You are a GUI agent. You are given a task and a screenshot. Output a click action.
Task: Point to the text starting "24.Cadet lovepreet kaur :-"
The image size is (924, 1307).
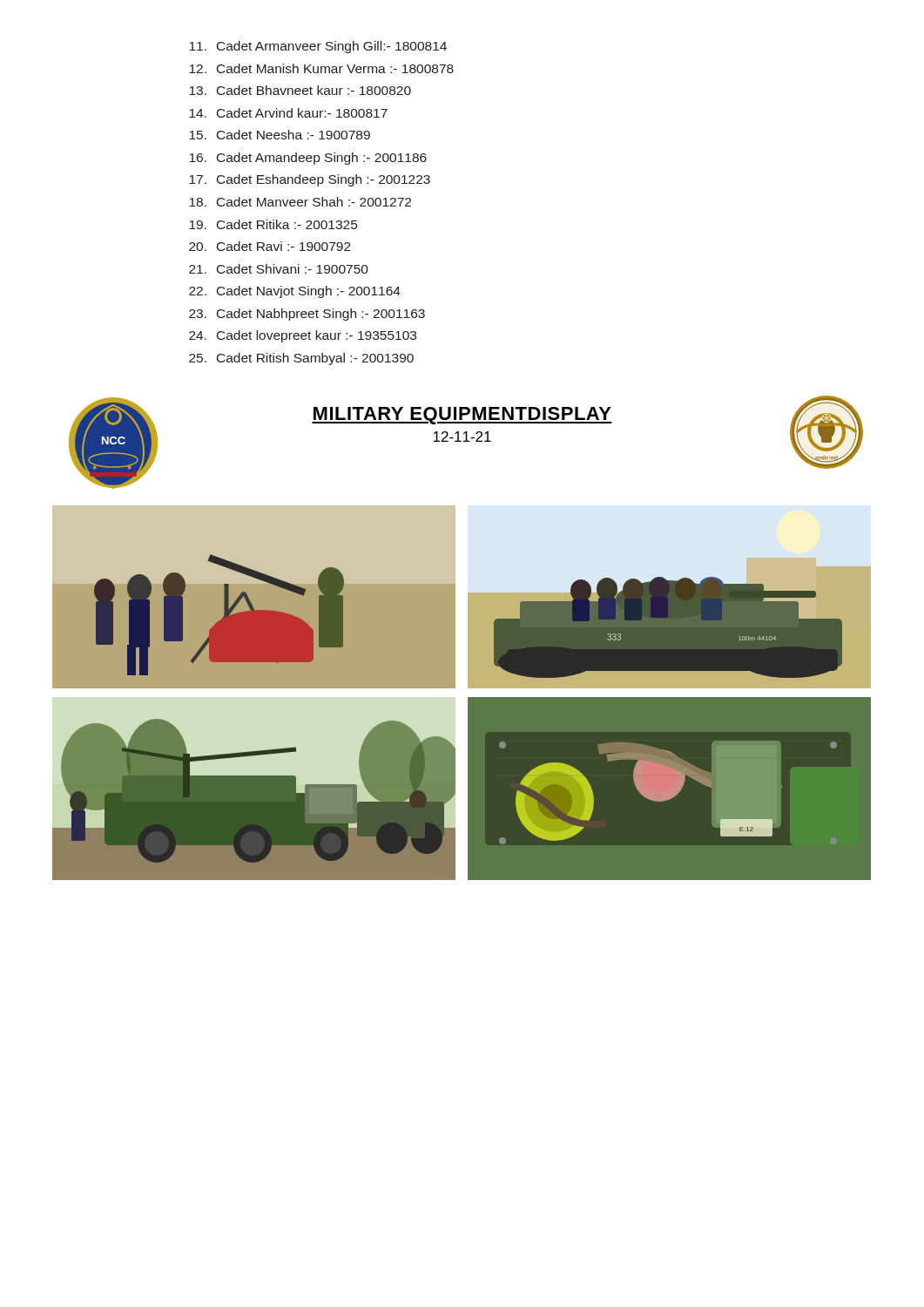[296, 336]
